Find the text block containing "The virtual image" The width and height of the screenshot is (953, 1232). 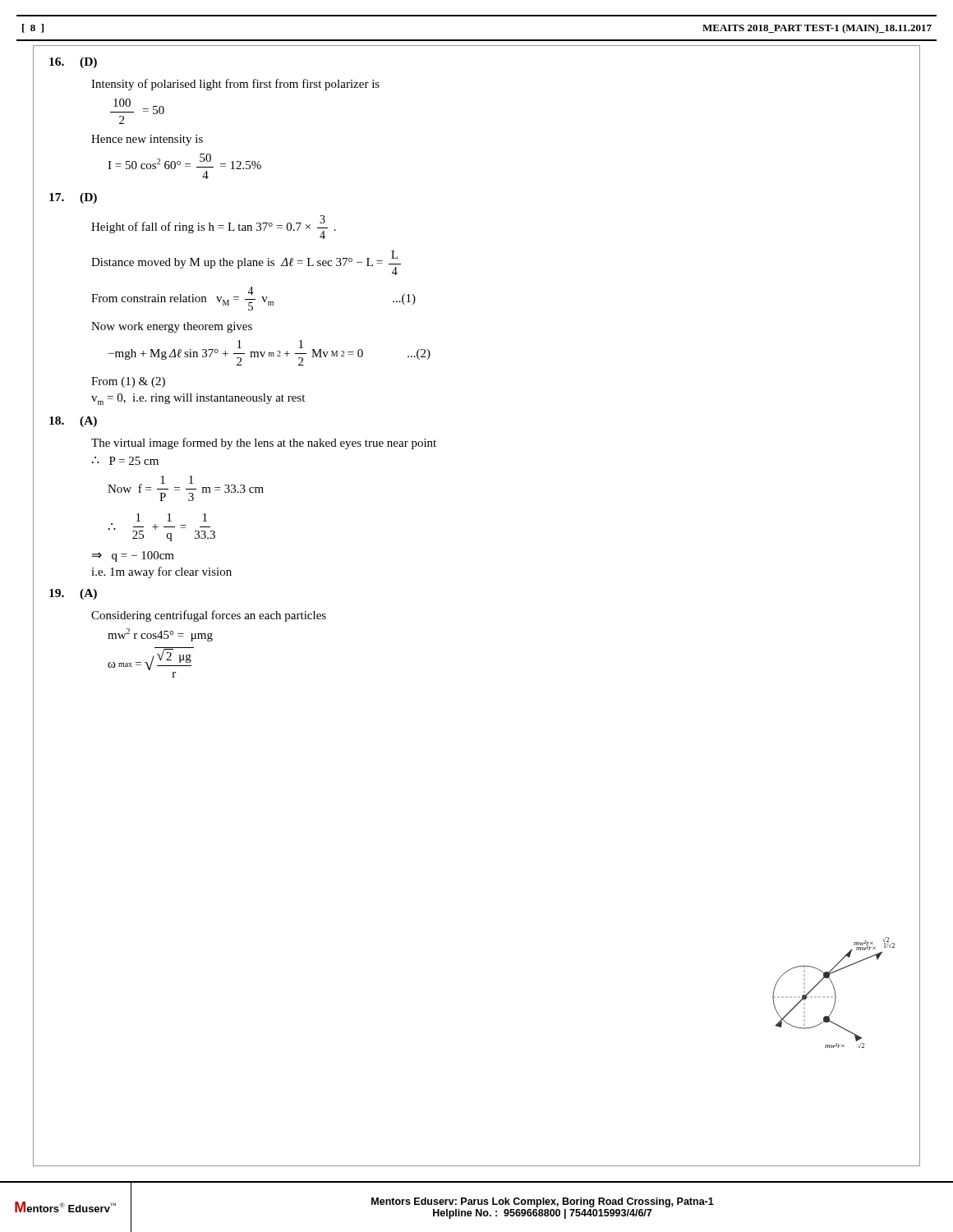(x=264, y=444)
